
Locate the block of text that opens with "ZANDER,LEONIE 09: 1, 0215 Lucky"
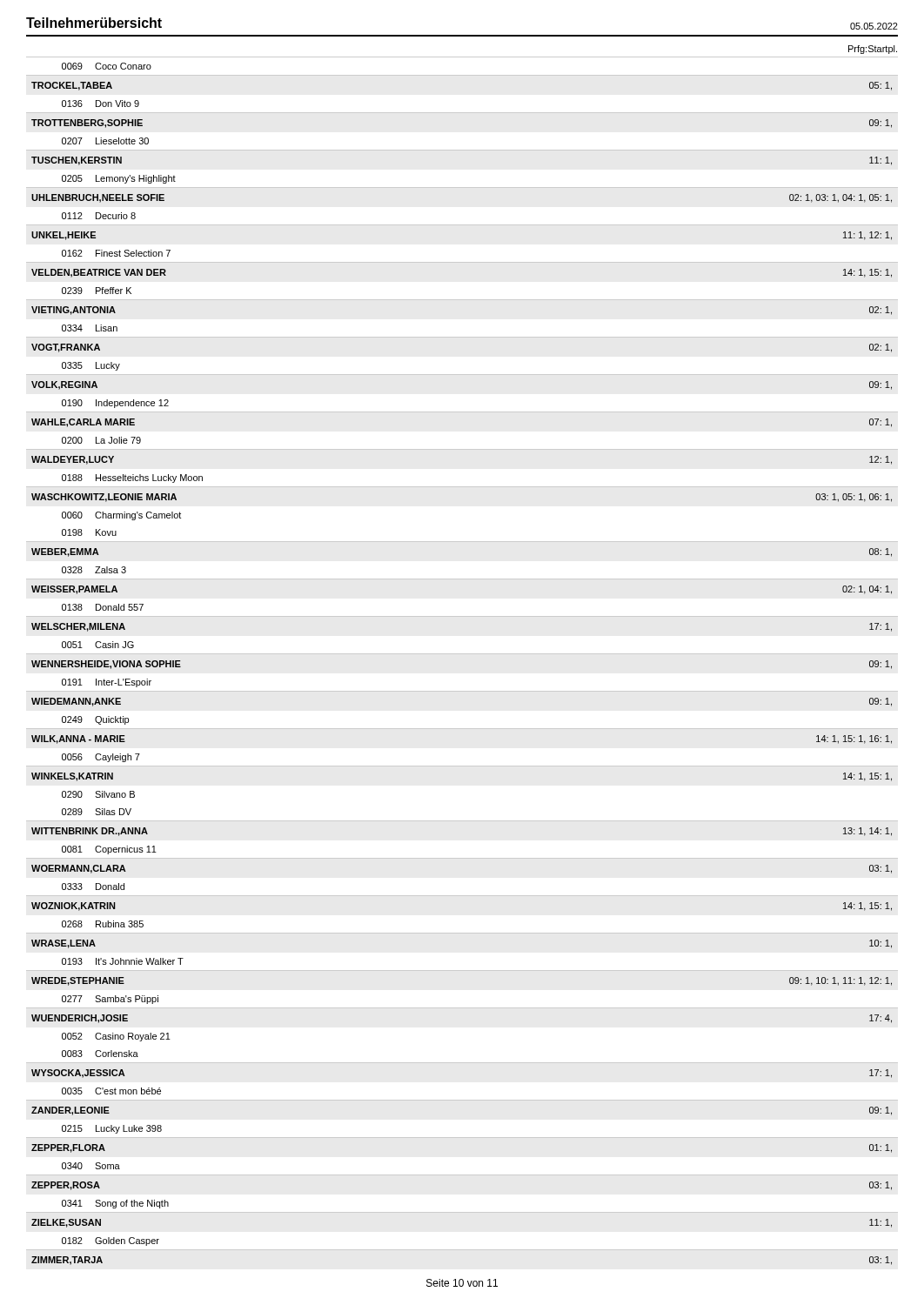click(66, 1111)
